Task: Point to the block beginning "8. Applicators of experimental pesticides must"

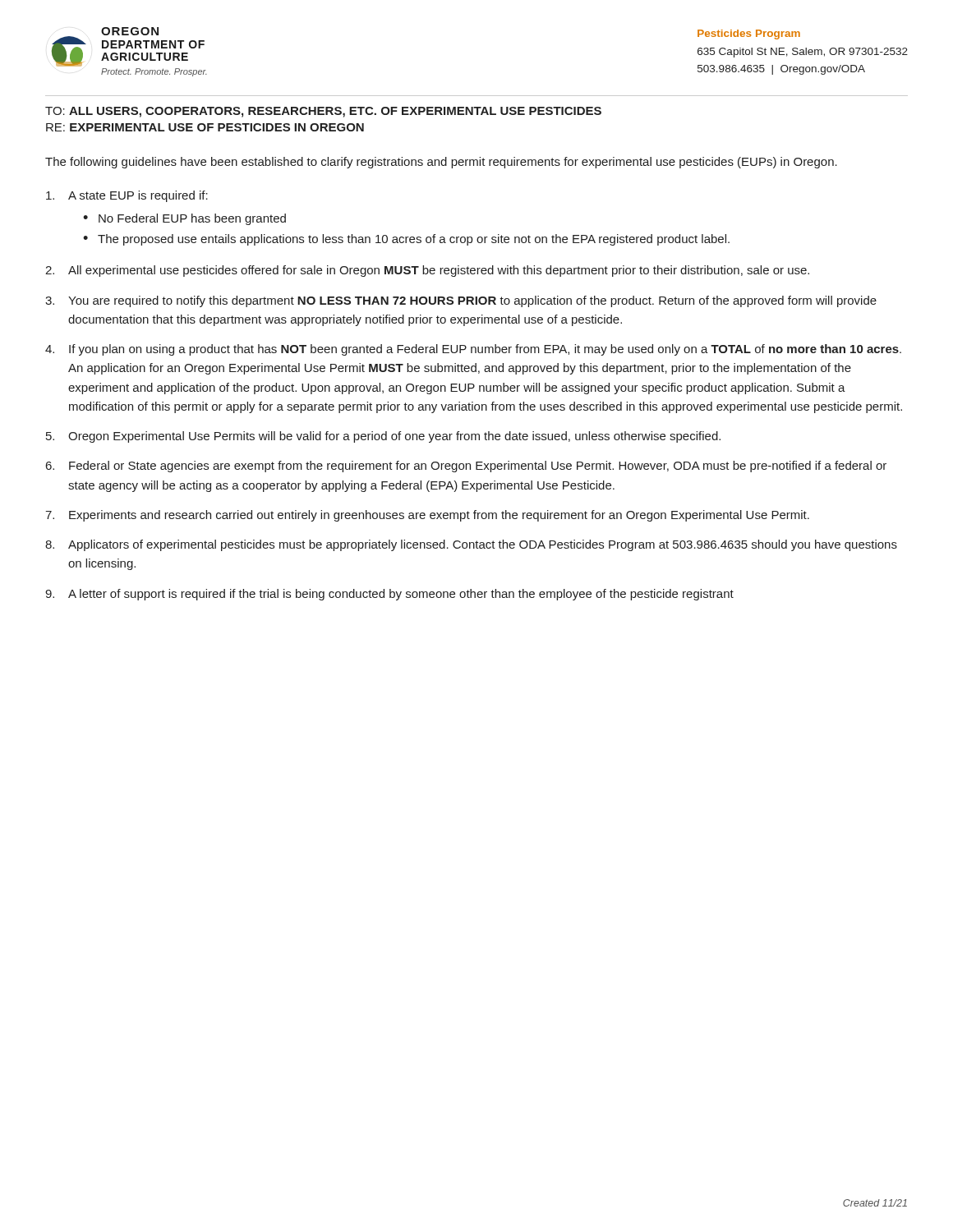Action: pyautogui.click(x=476, y=554)
